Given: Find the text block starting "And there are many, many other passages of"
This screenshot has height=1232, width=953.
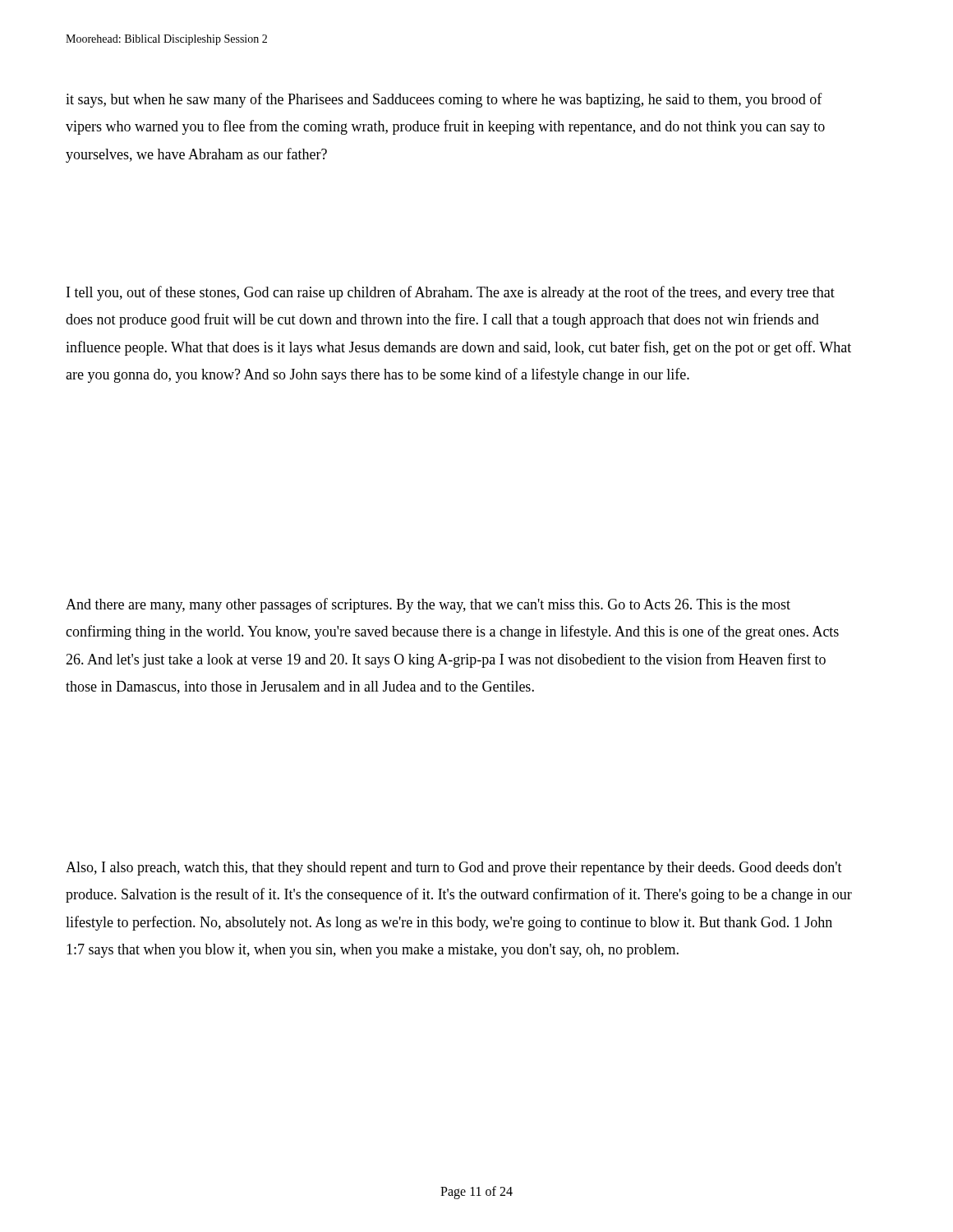Looking at the screenshot, I should click(x=452, y=646).
